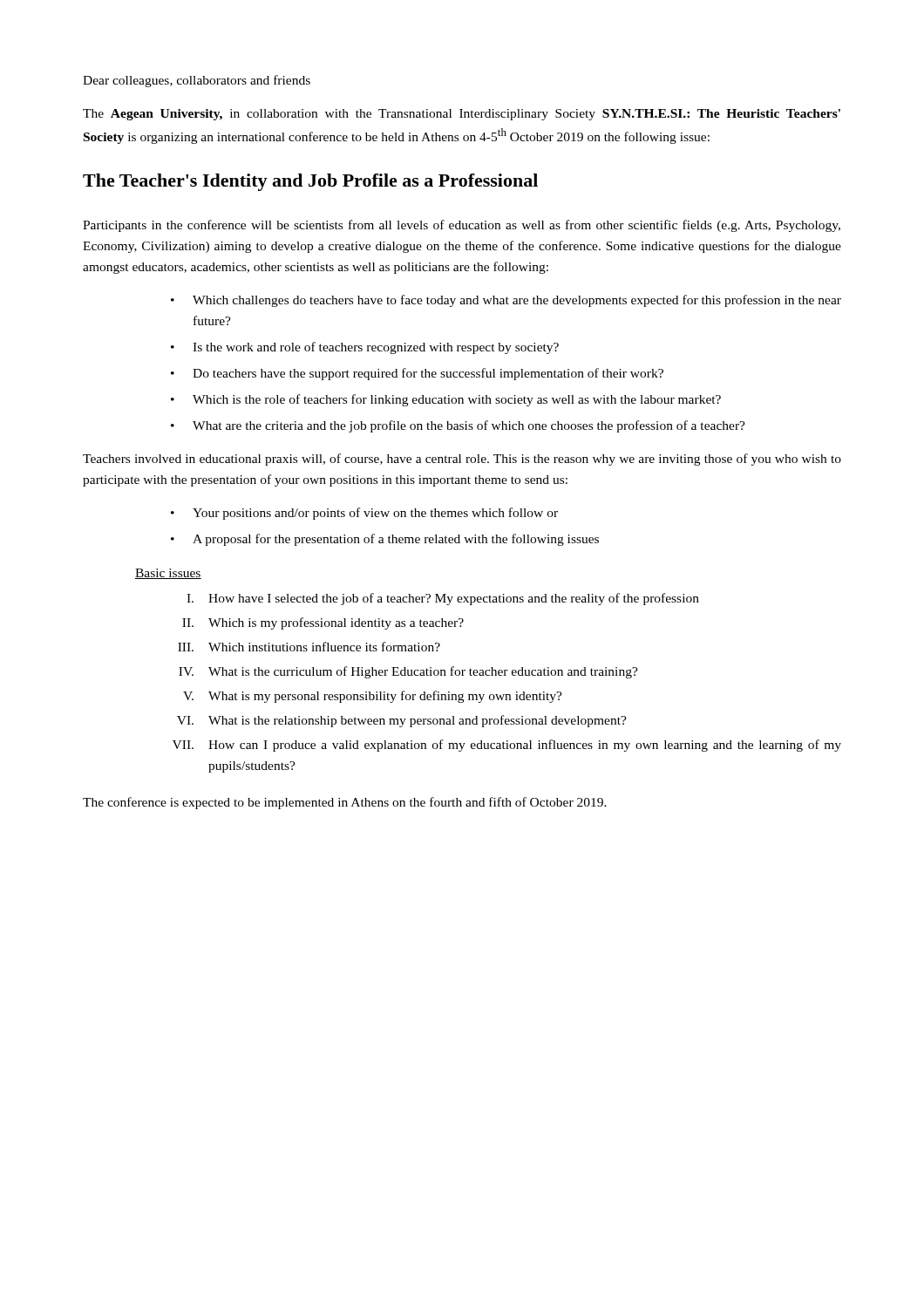Point to the block beginning "The conference is expected"

click(x=345, y=802)
